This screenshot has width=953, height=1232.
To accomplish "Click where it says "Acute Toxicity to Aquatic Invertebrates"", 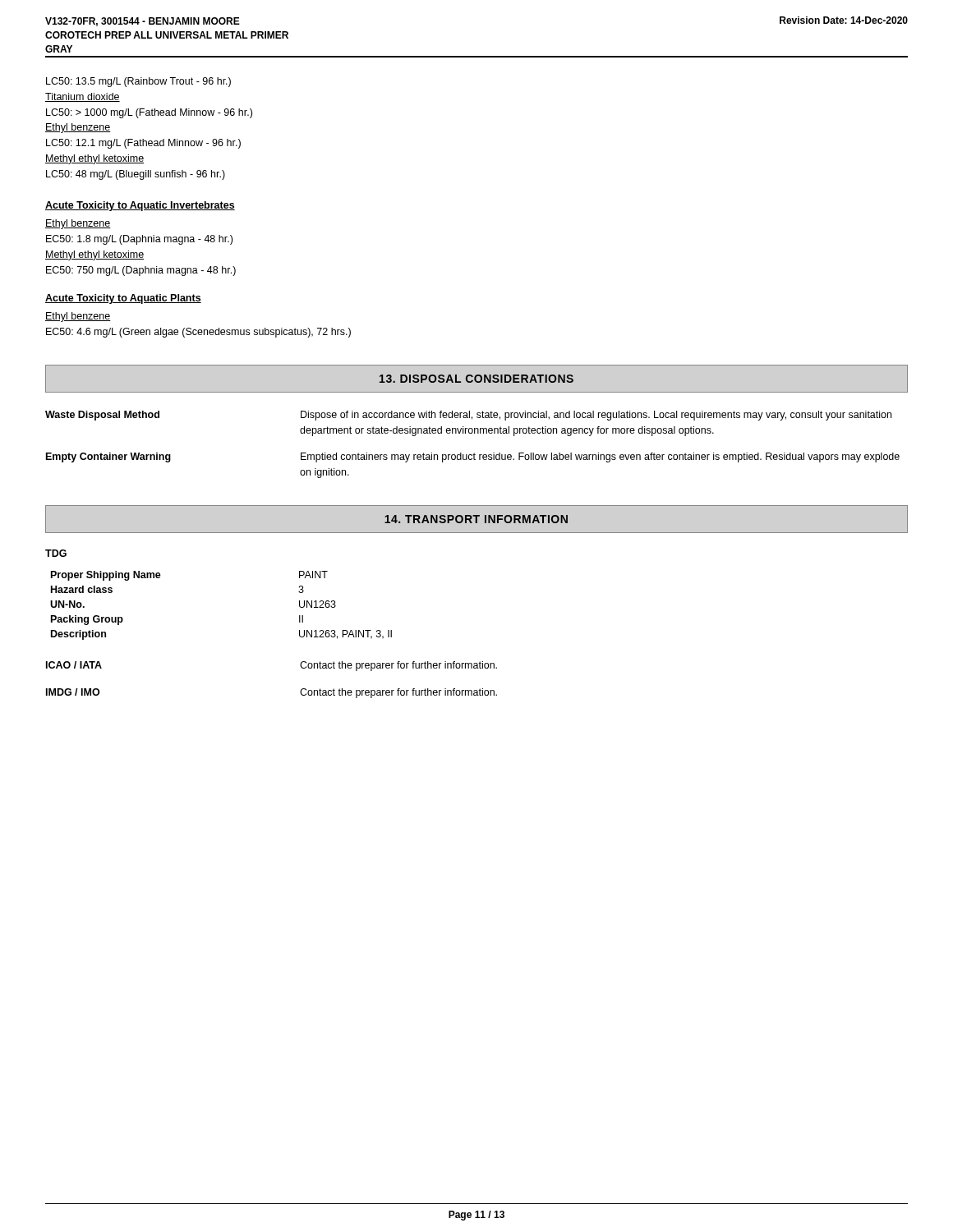I will click(140, 206).
